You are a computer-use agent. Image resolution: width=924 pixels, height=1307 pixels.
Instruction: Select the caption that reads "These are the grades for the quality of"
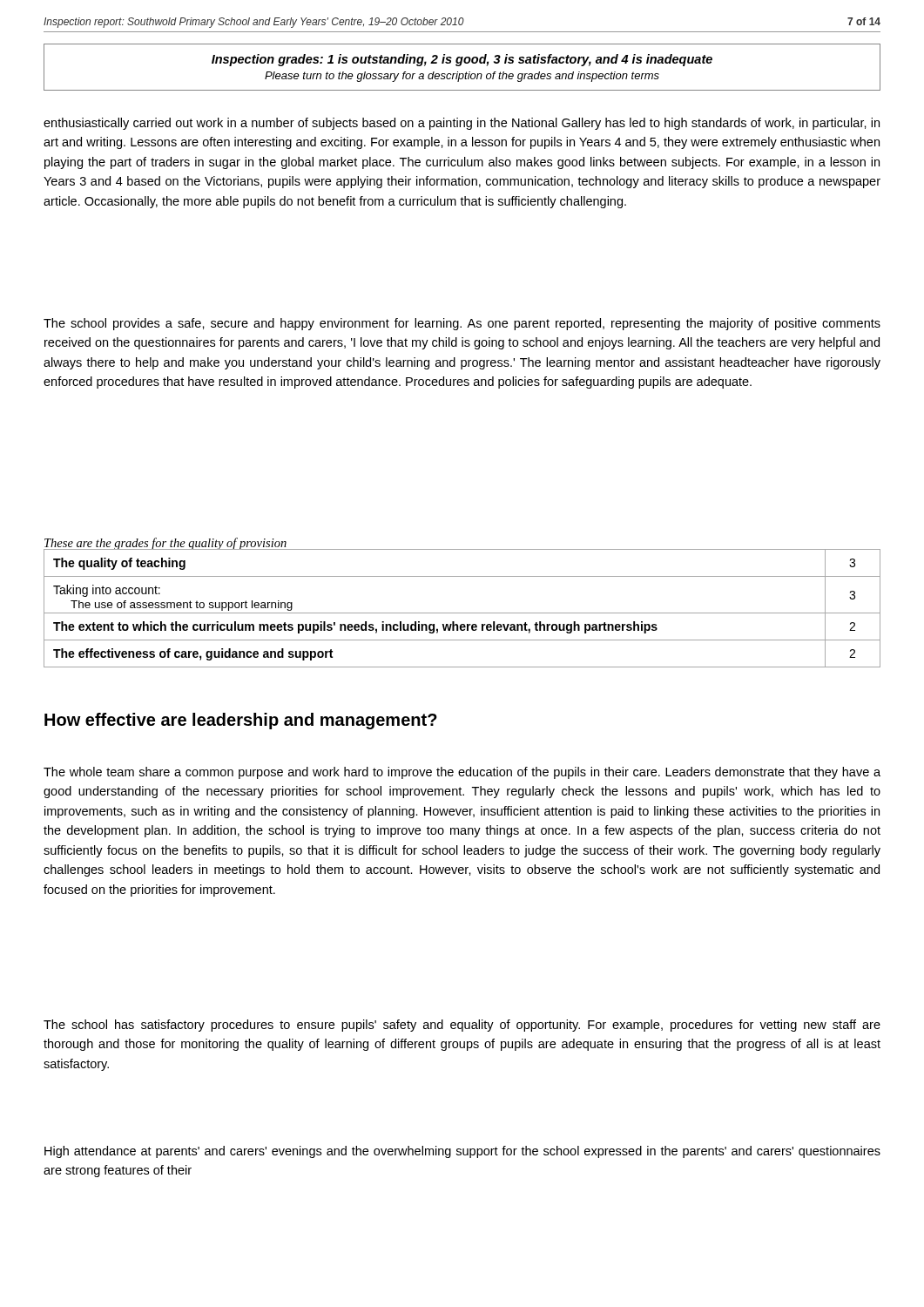(462, 543)
